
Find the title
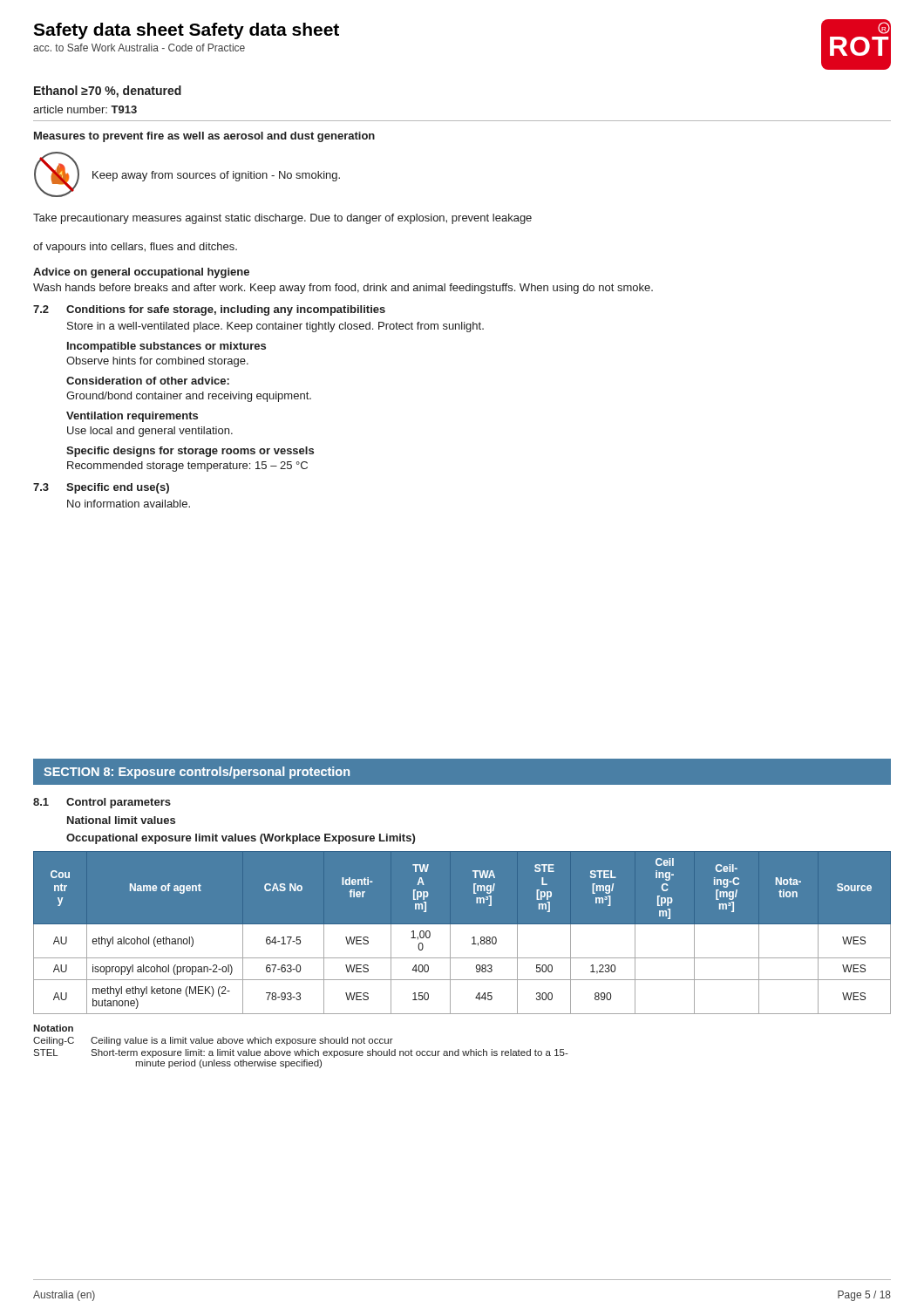click(186, 29)
